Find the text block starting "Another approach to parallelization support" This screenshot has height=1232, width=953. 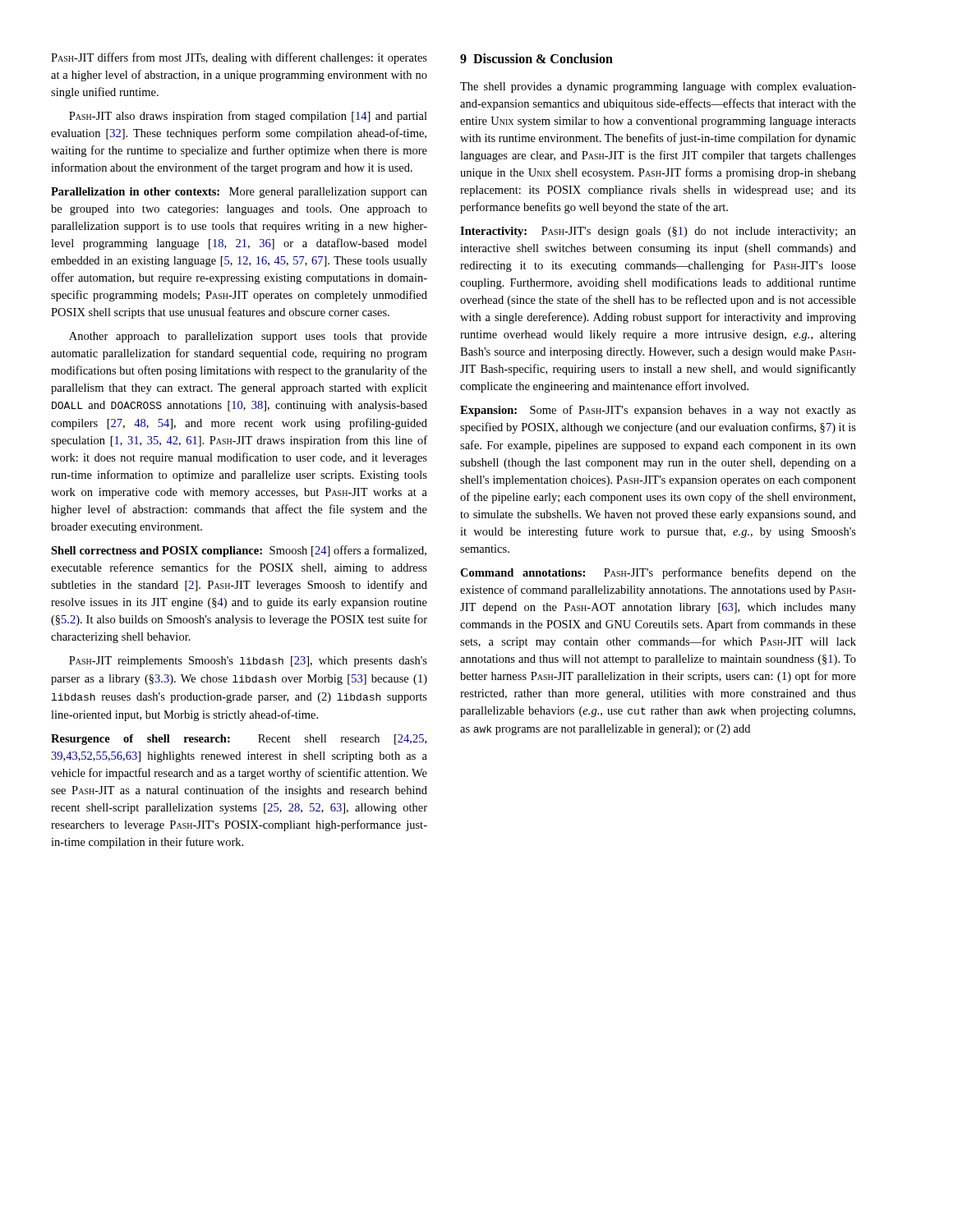click(239, 432)
